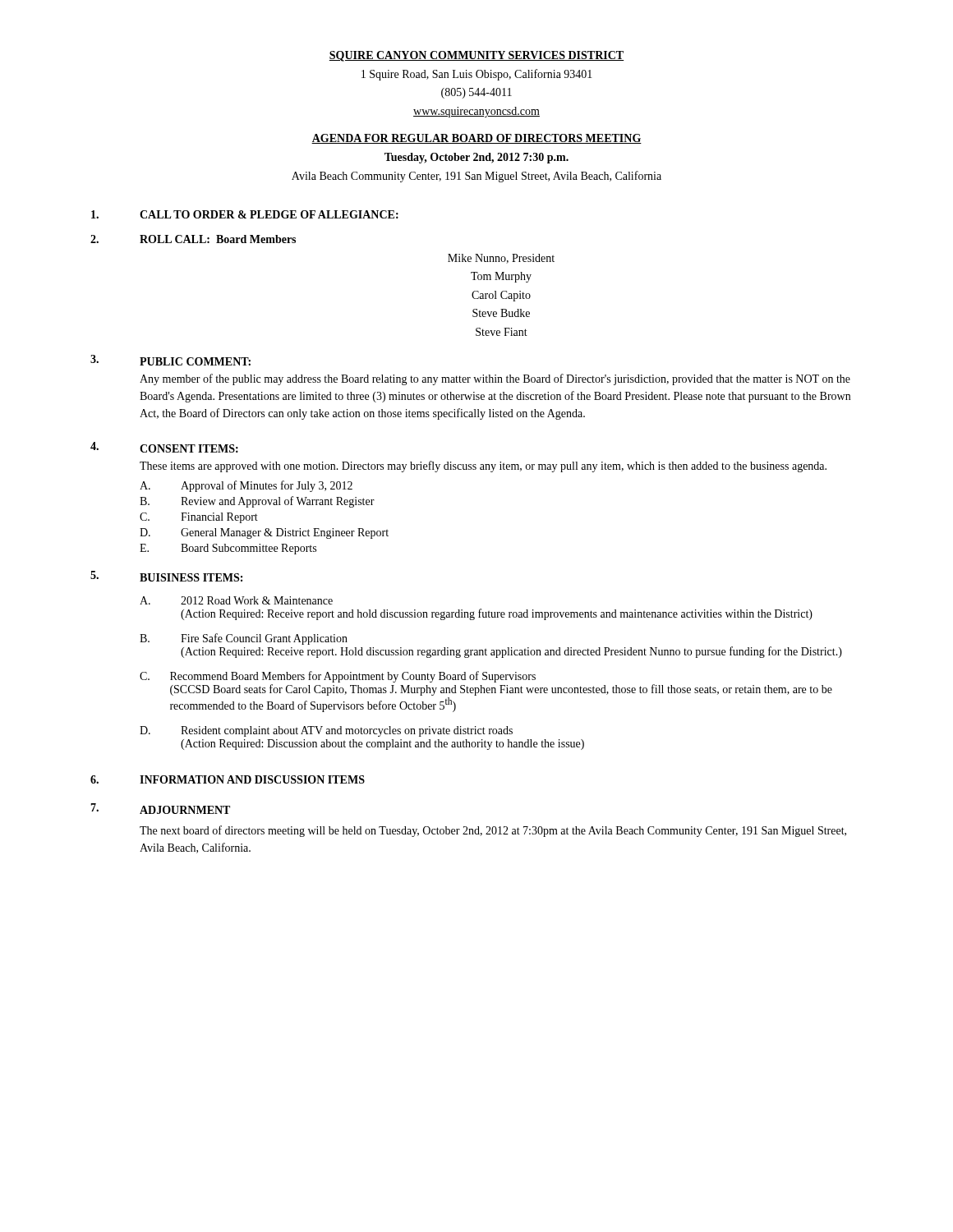Point to "SQUIRE CANYON COMMUNITY SERVICES DISTRICT"

(x=476, y=55)
